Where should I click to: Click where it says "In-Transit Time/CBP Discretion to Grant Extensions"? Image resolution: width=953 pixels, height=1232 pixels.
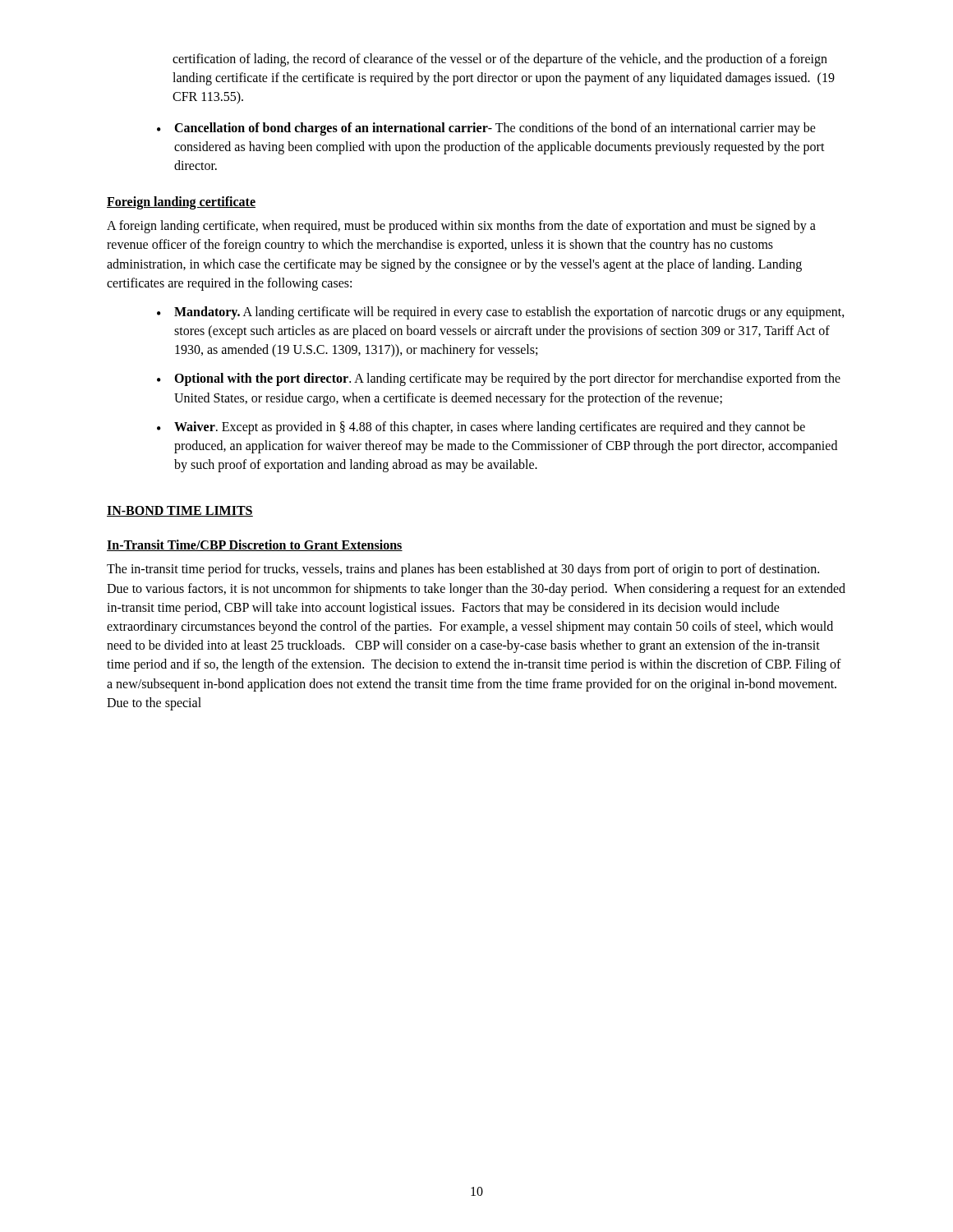coord(254,545)
